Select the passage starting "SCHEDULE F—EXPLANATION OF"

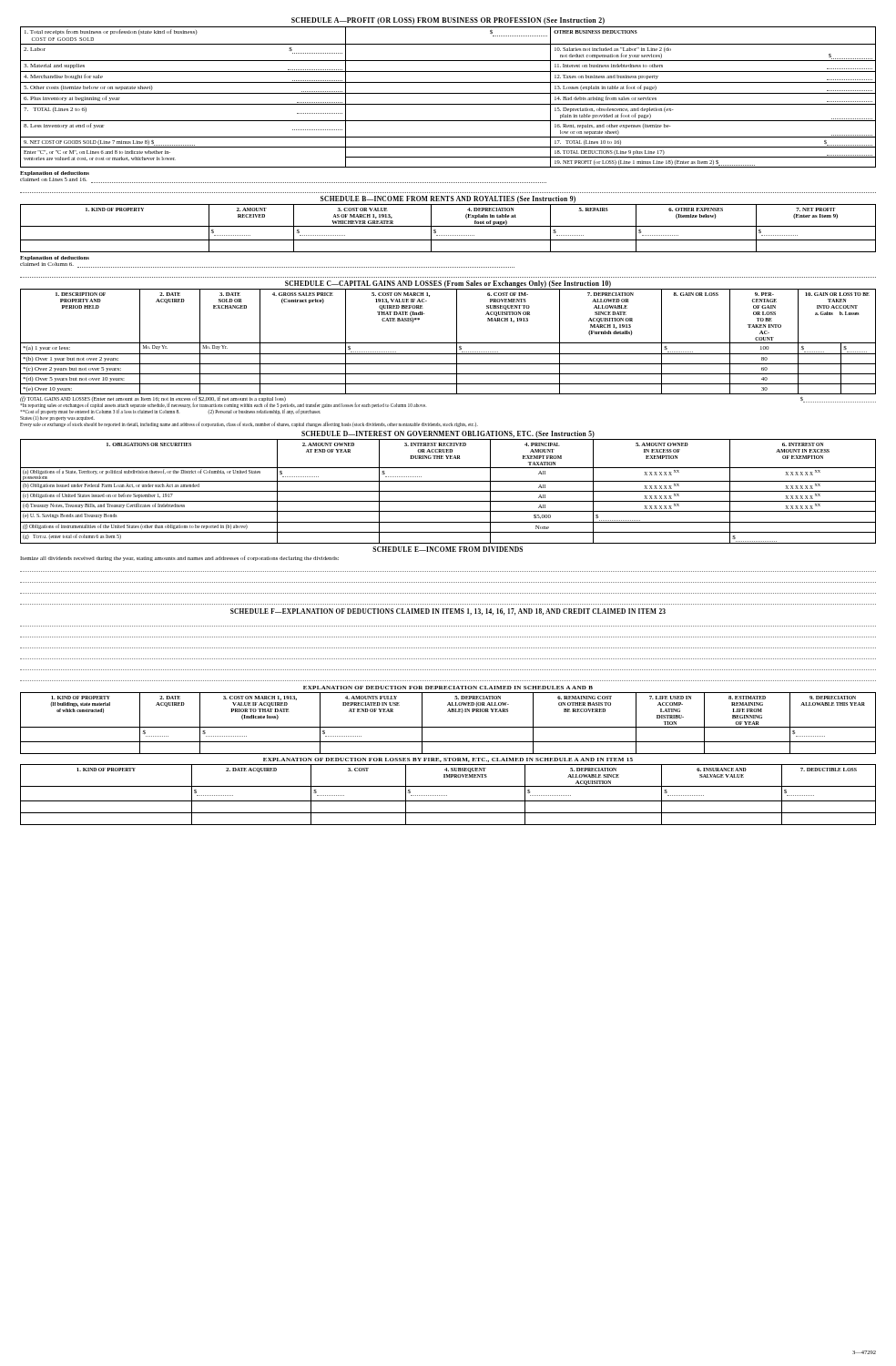(x=448, y=612)
